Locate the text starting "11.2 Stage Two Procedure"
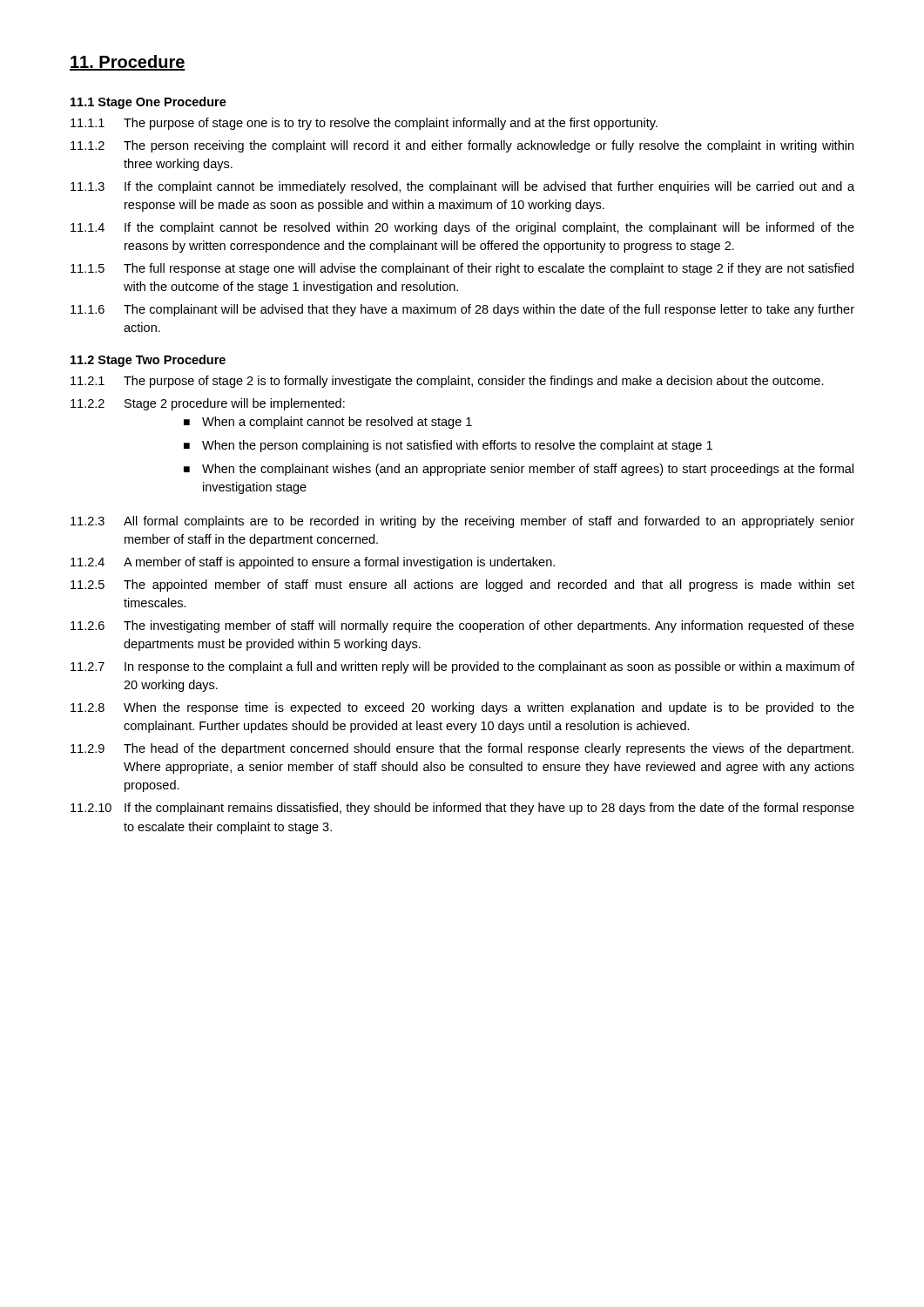 [x=148, y=360]
